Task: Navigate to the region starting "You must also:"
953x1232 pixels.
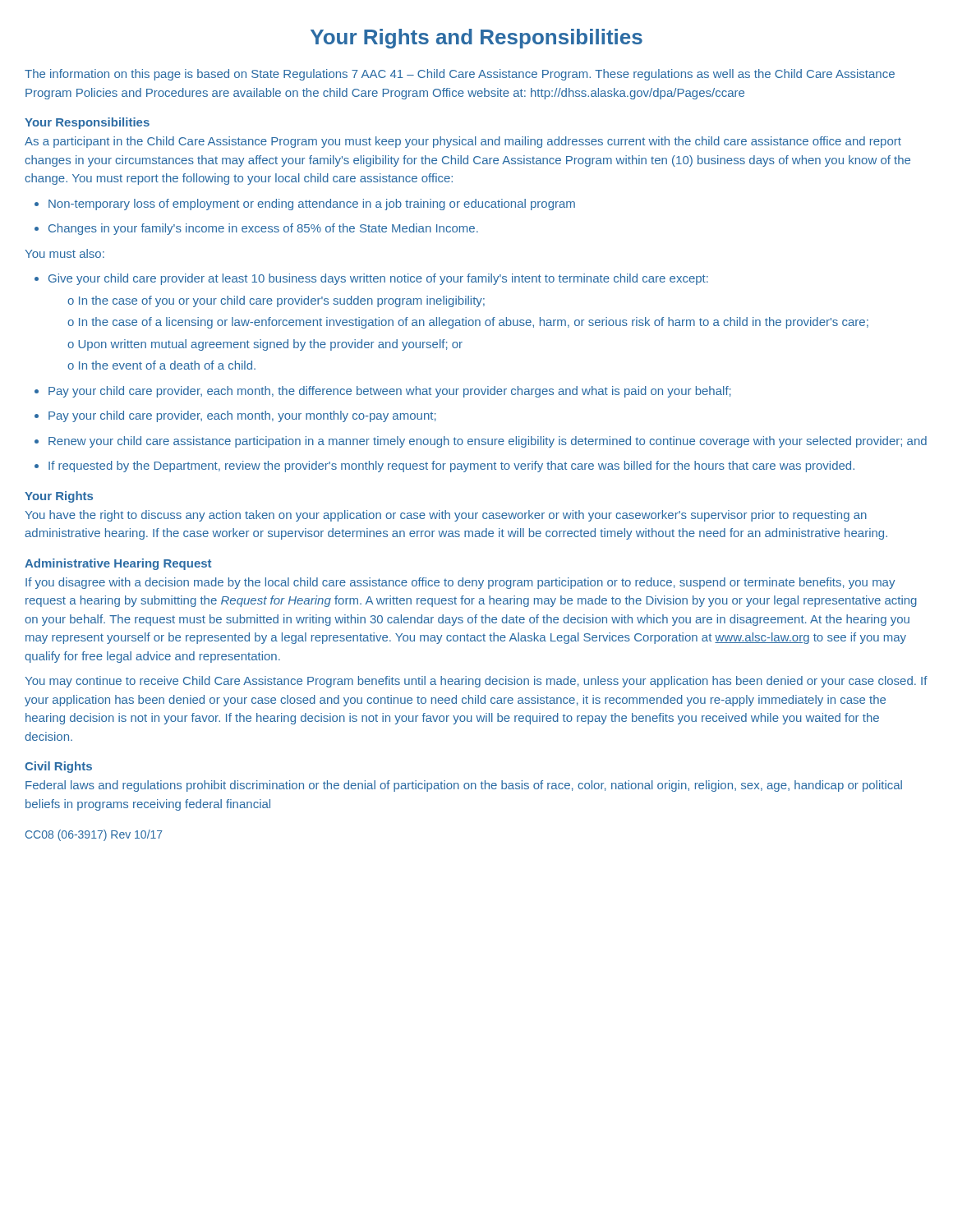Action: (x=64, y=253)
